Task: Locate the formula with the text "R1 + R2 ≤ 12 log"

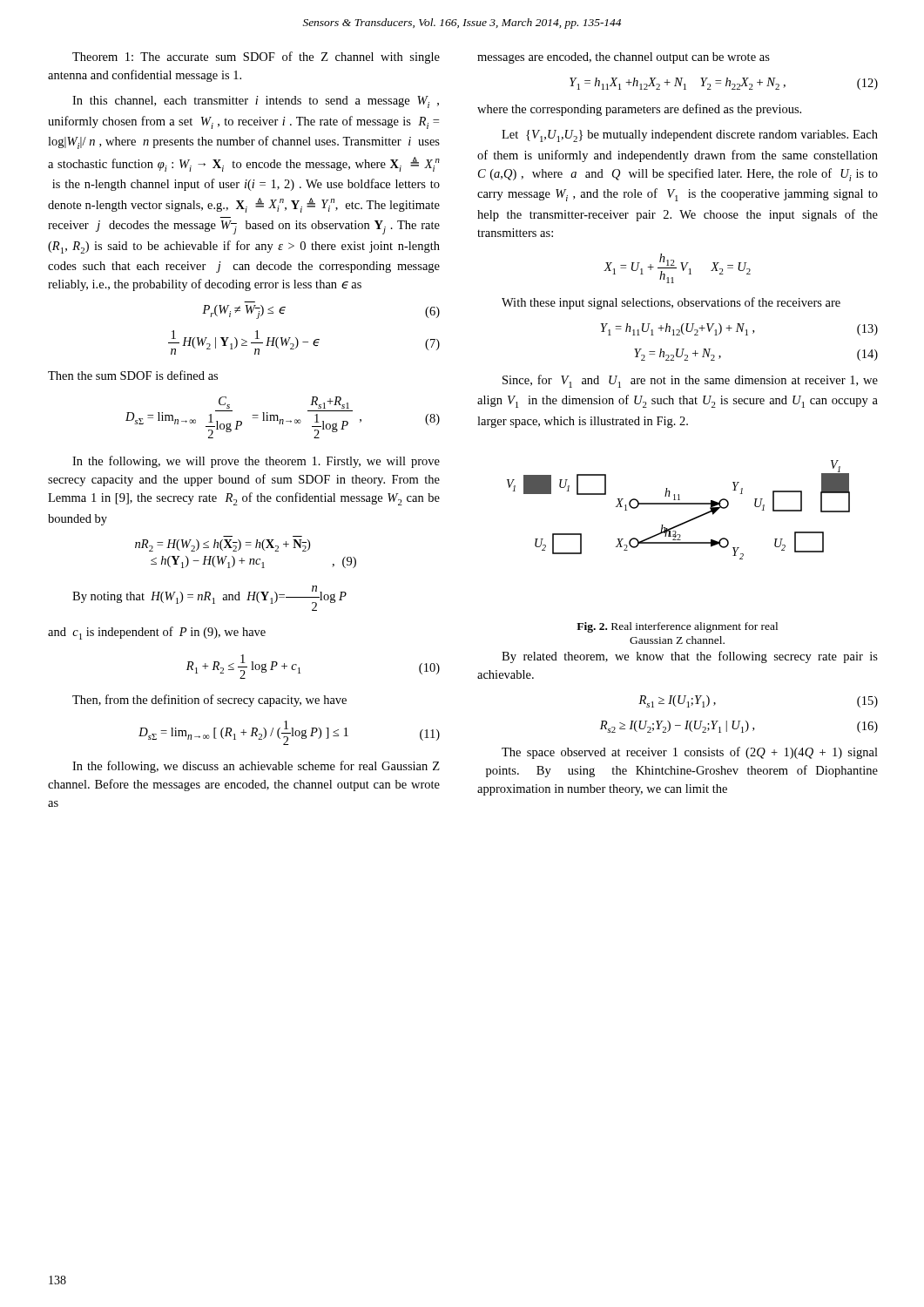Action: point(313,667)
